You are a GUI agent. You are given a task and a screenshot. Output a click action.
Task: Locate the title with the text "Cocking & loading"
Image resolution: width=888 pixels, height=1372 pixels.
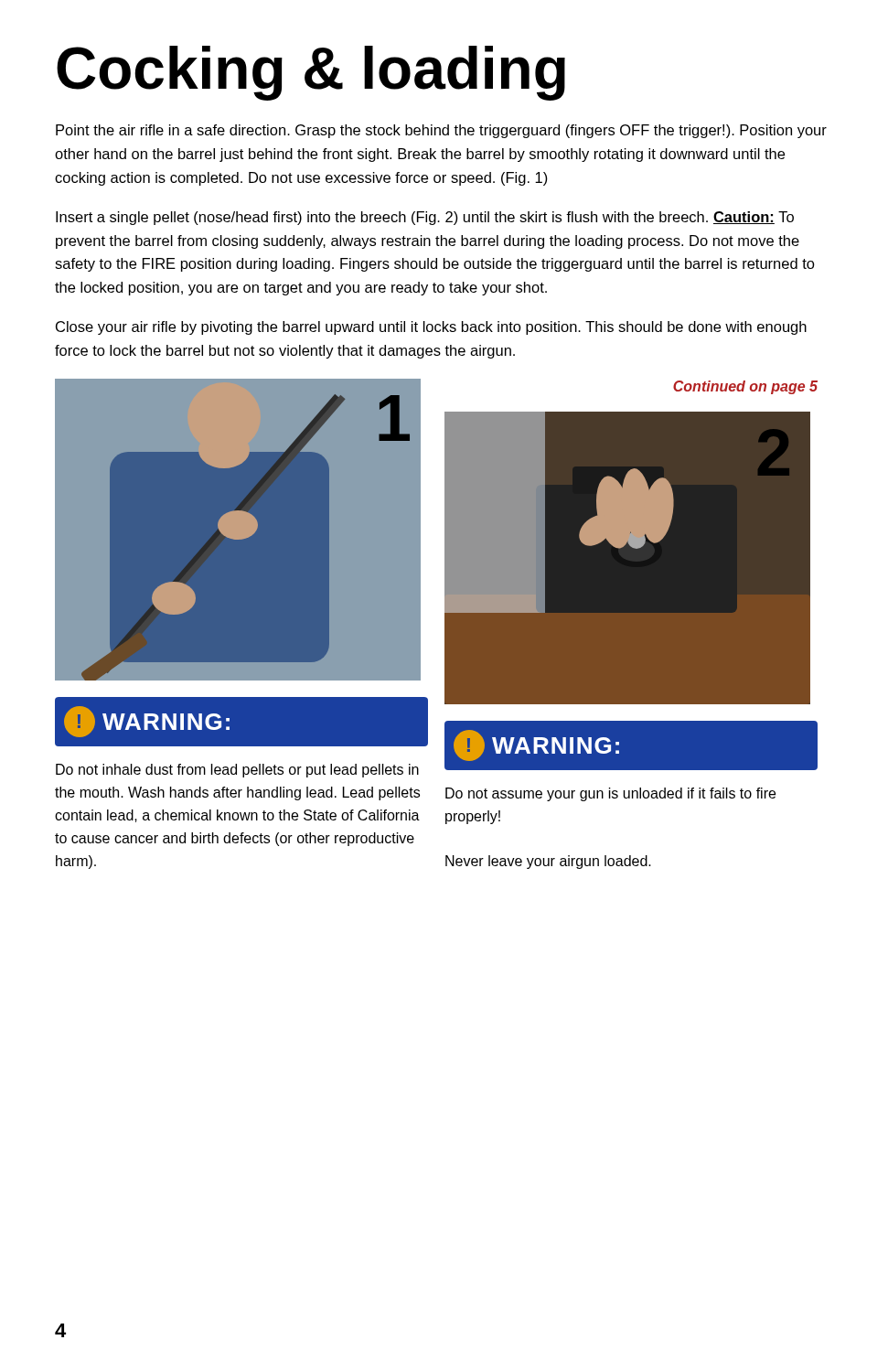[x=312, y=69]
